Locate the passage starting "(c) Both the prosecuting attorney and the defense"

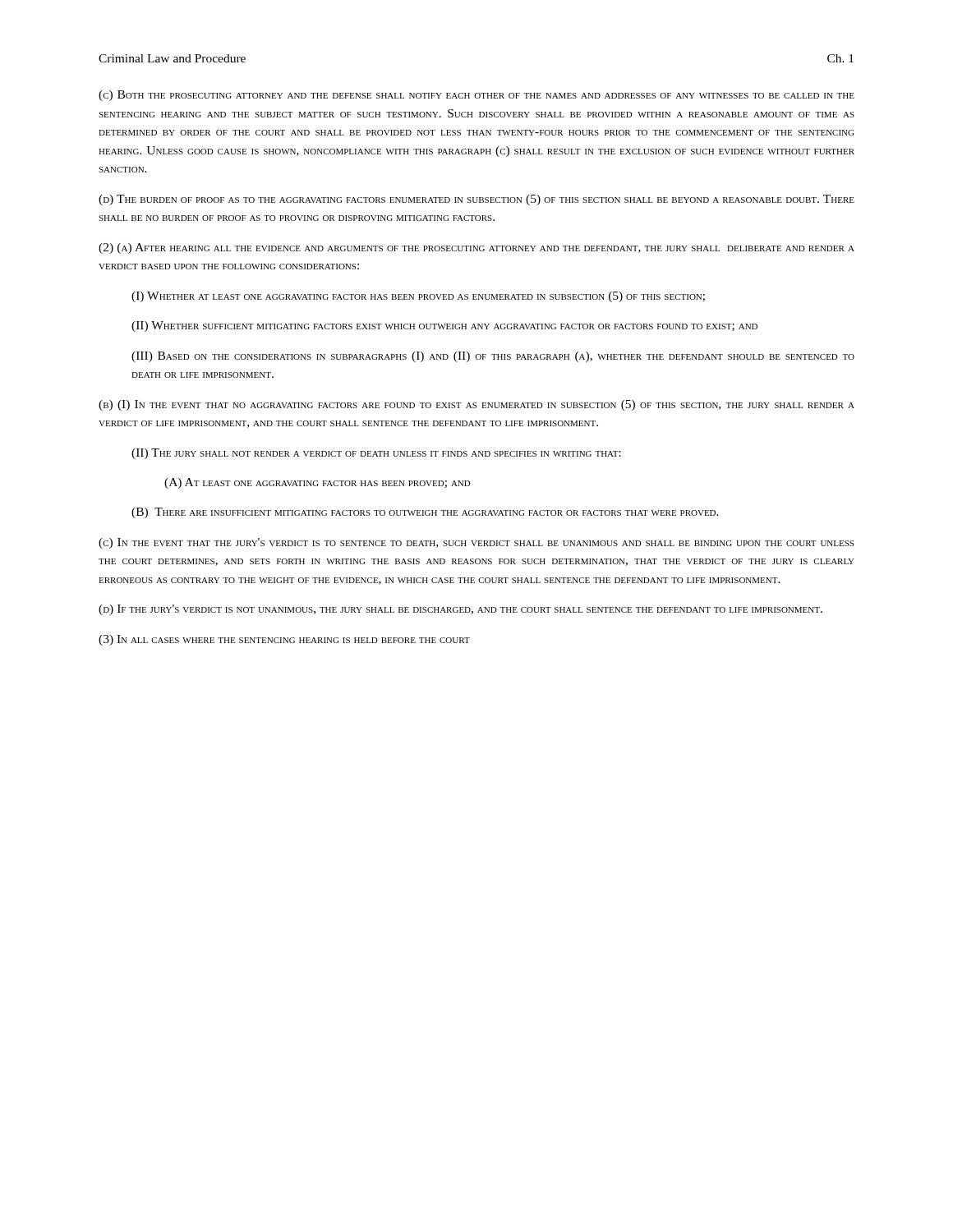pyautogui.click(x=476, y=131)
